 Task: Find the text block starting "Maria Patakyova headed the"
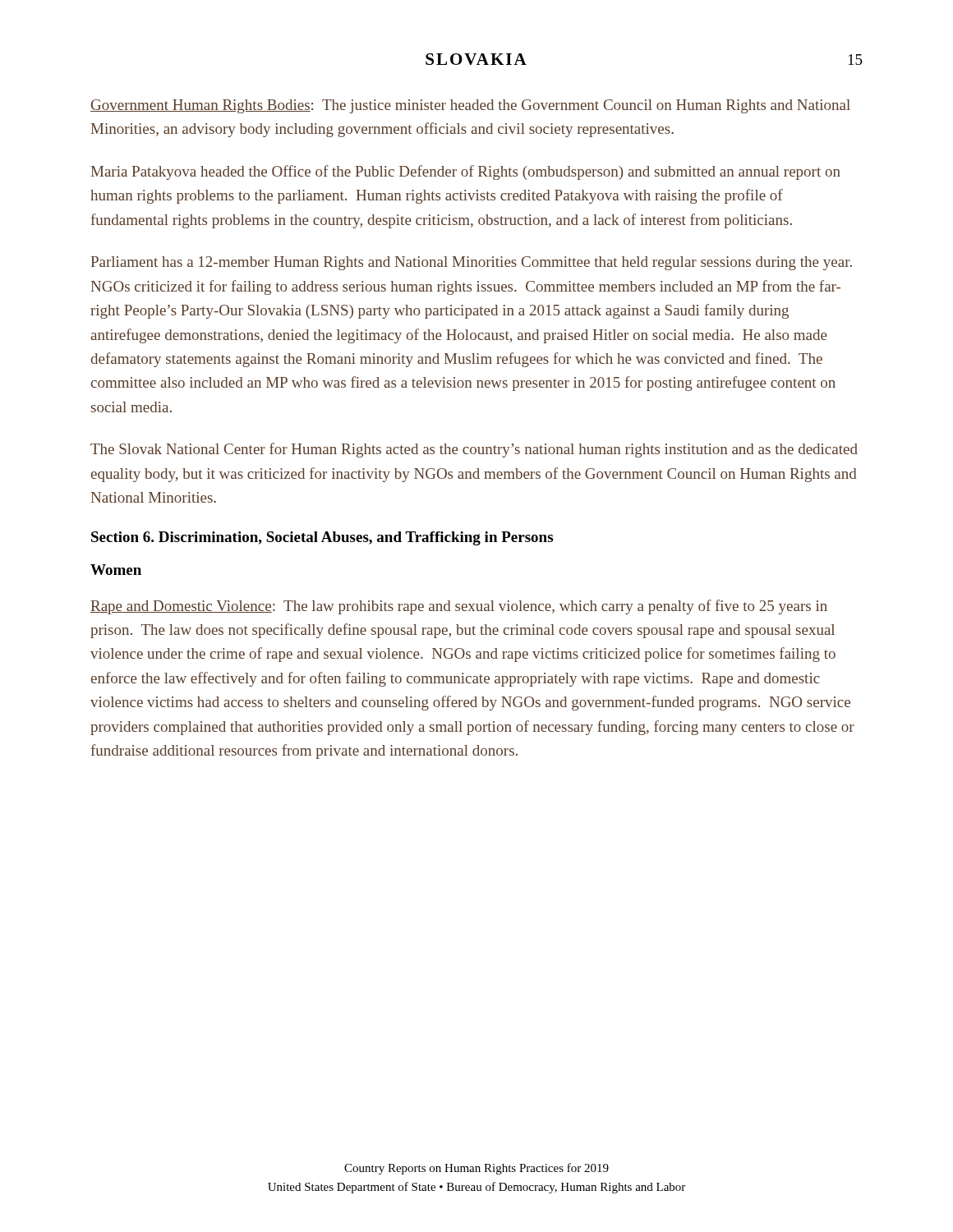465,195
